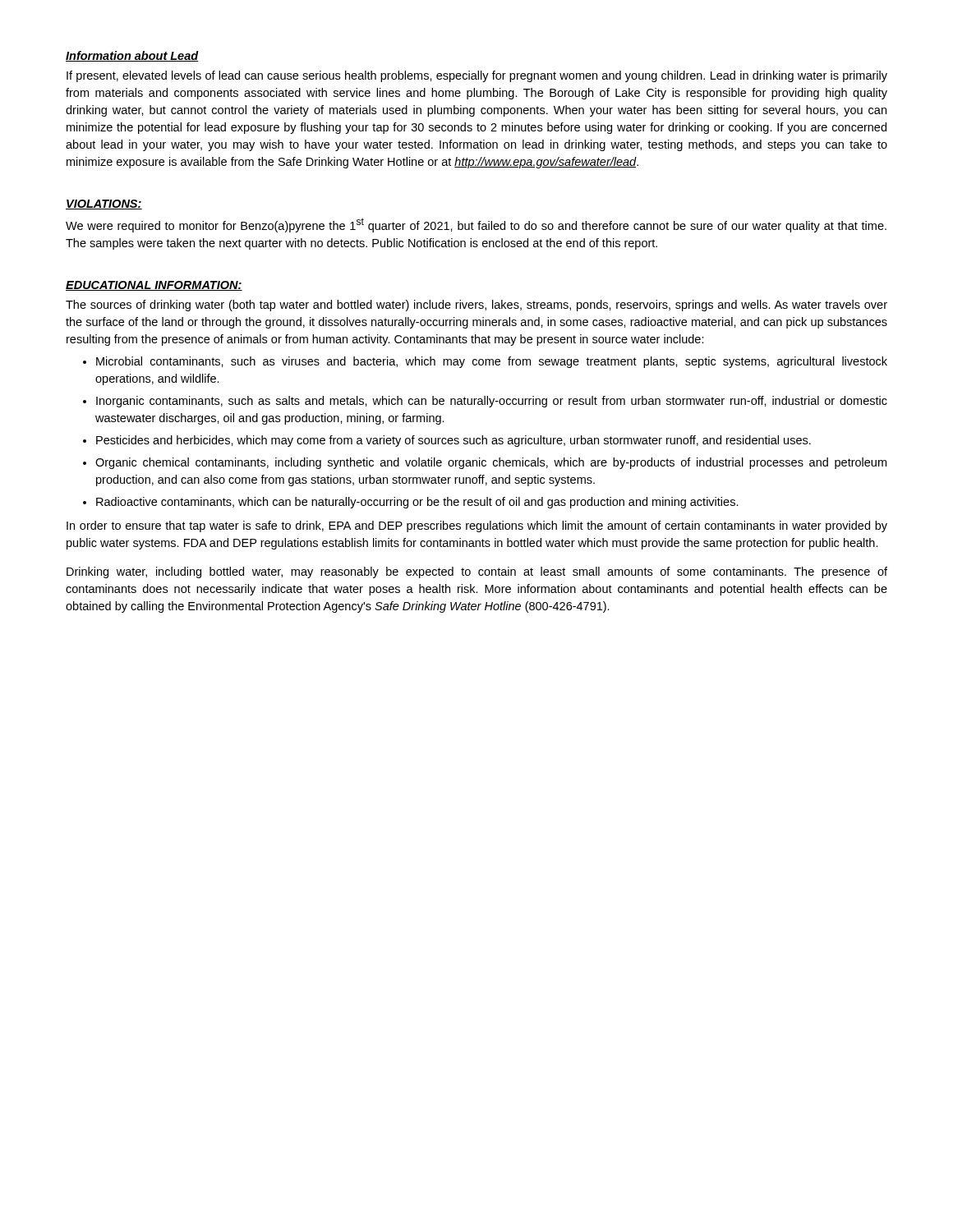Click on the element starting "Pesticides and herbicides, which"
The image size is (953, 1232).
[x=491, y=441]
